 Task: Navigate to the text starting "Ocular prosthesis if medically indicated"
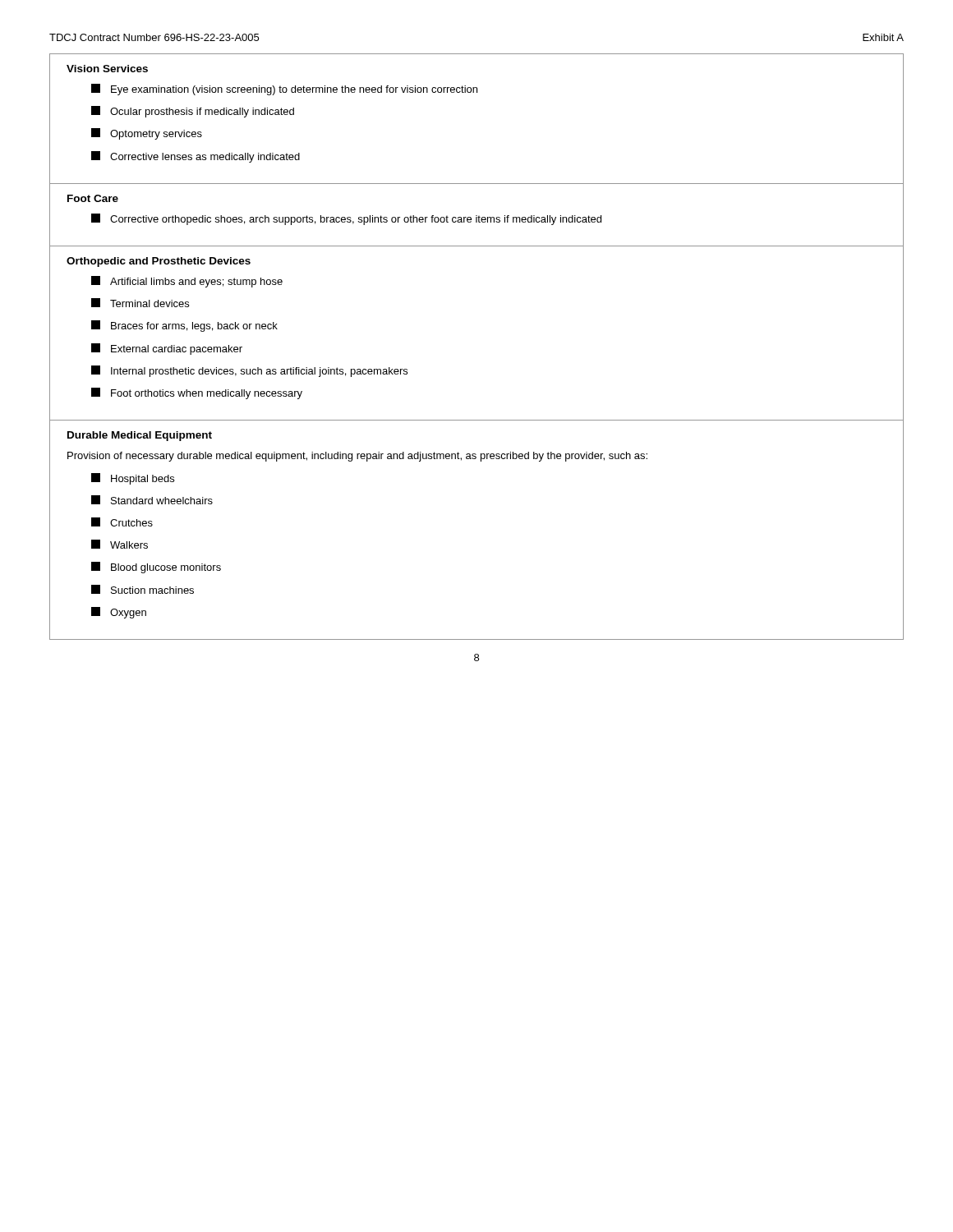(193, 112)
